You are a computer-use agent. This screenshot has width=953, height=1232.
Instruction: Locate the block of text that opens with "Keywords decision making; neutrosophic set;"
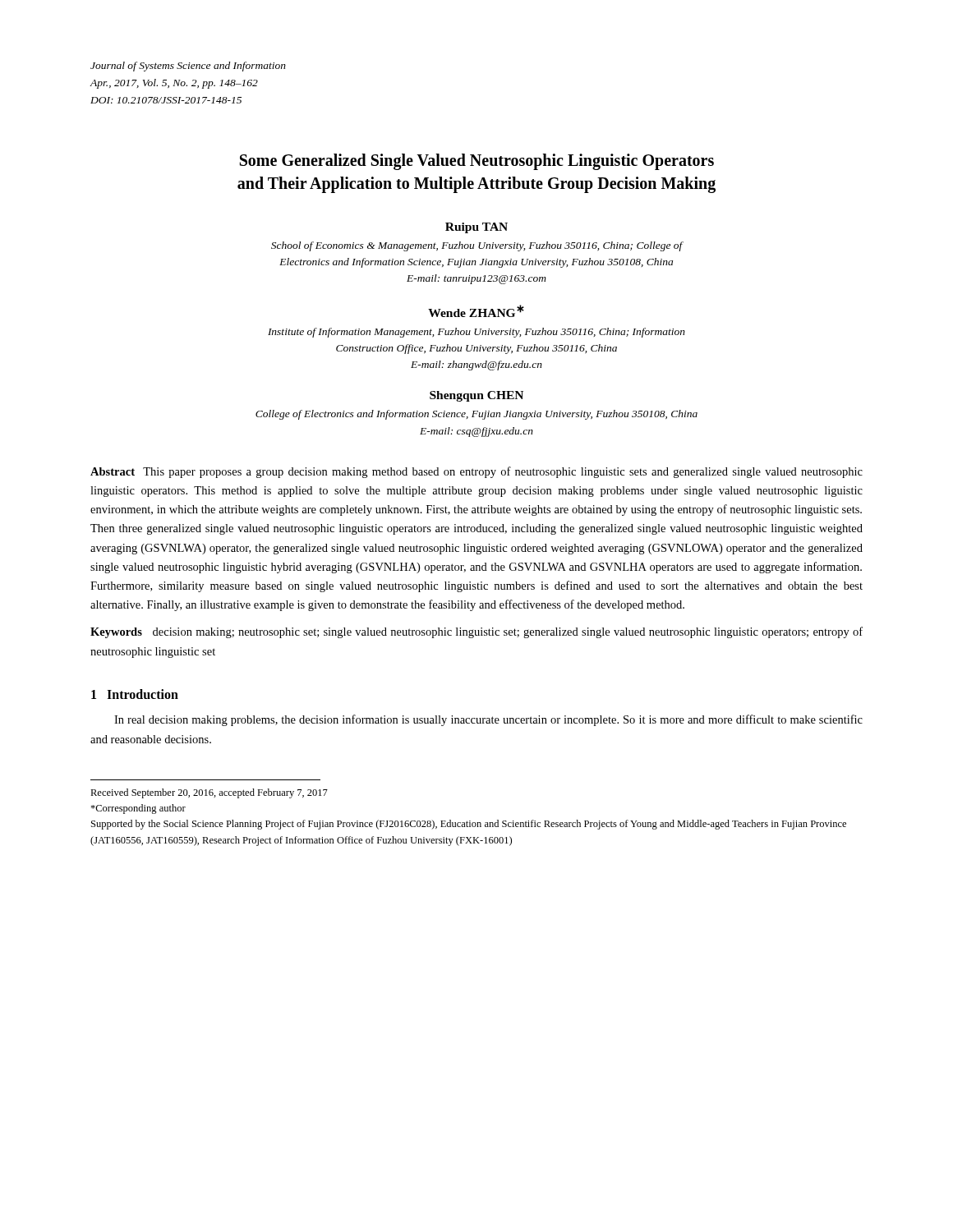476,642
